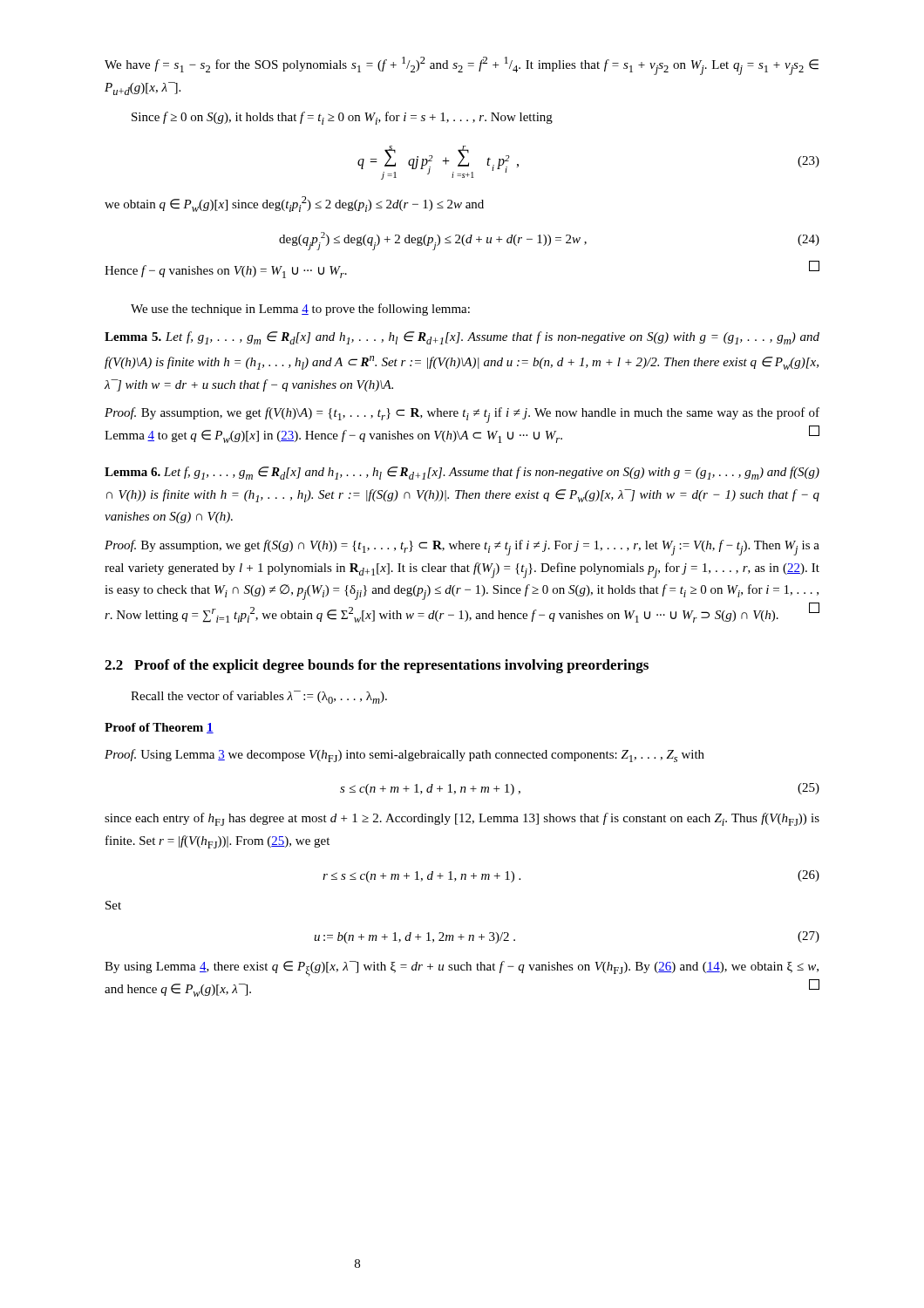Screen dimensions: 1308x924
Task: Find the formula on this page that starts "q = s ∑ j"
Action: pos(462,161)
